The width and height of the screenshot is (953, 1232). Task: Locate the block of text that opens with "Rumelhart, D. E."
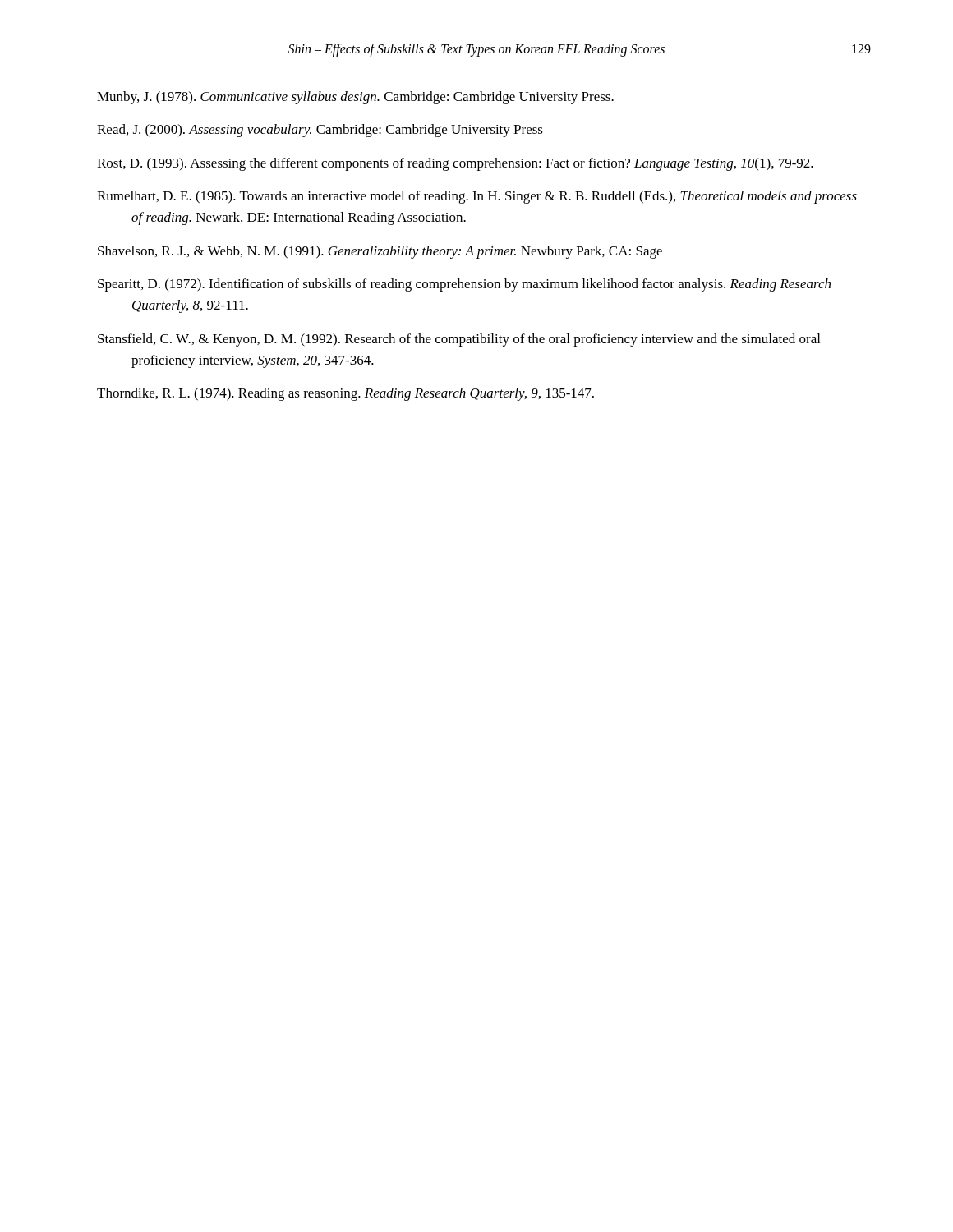(477, 207)
